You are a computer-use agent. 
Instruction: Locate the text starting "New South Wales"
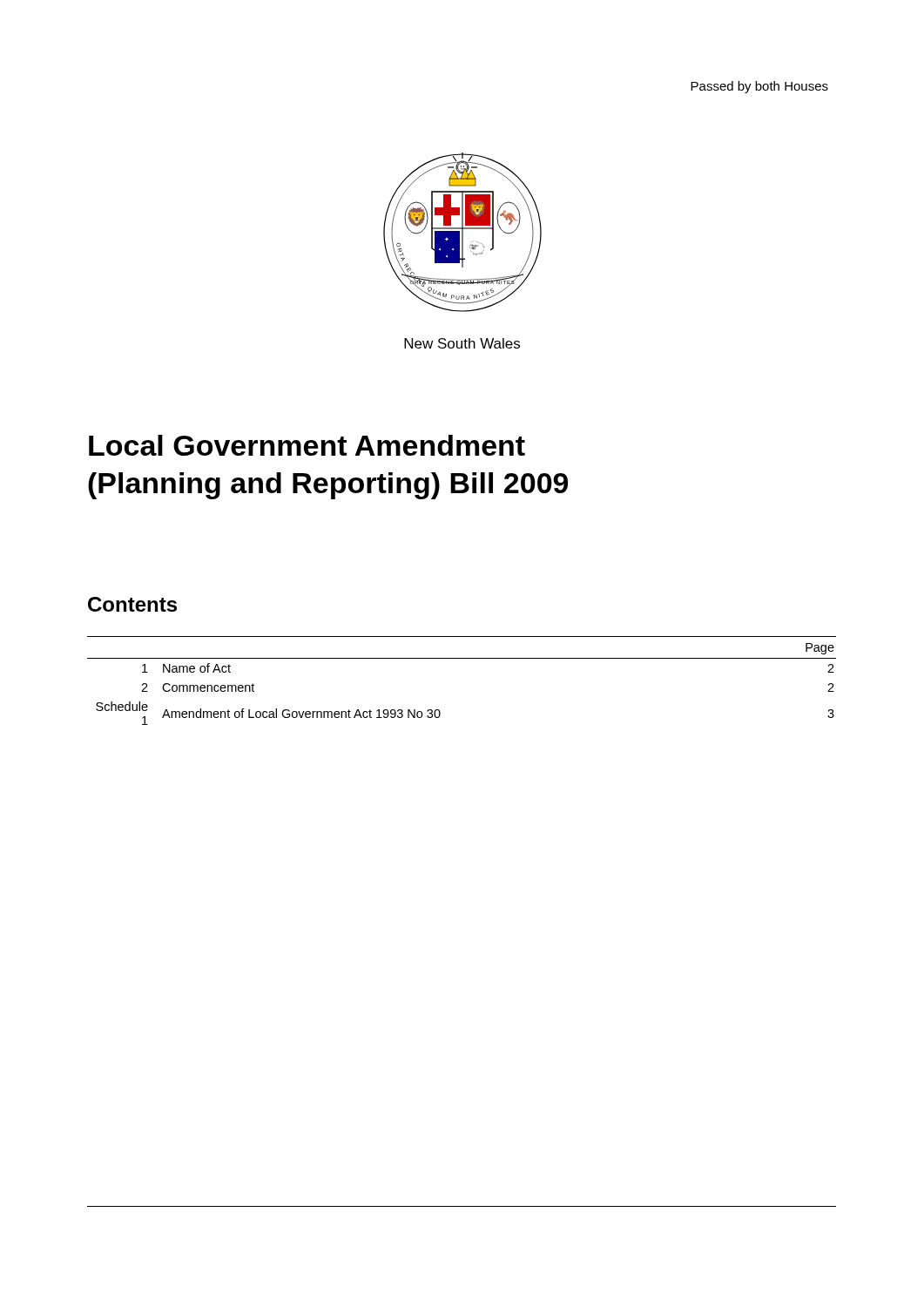click(462, 344)
